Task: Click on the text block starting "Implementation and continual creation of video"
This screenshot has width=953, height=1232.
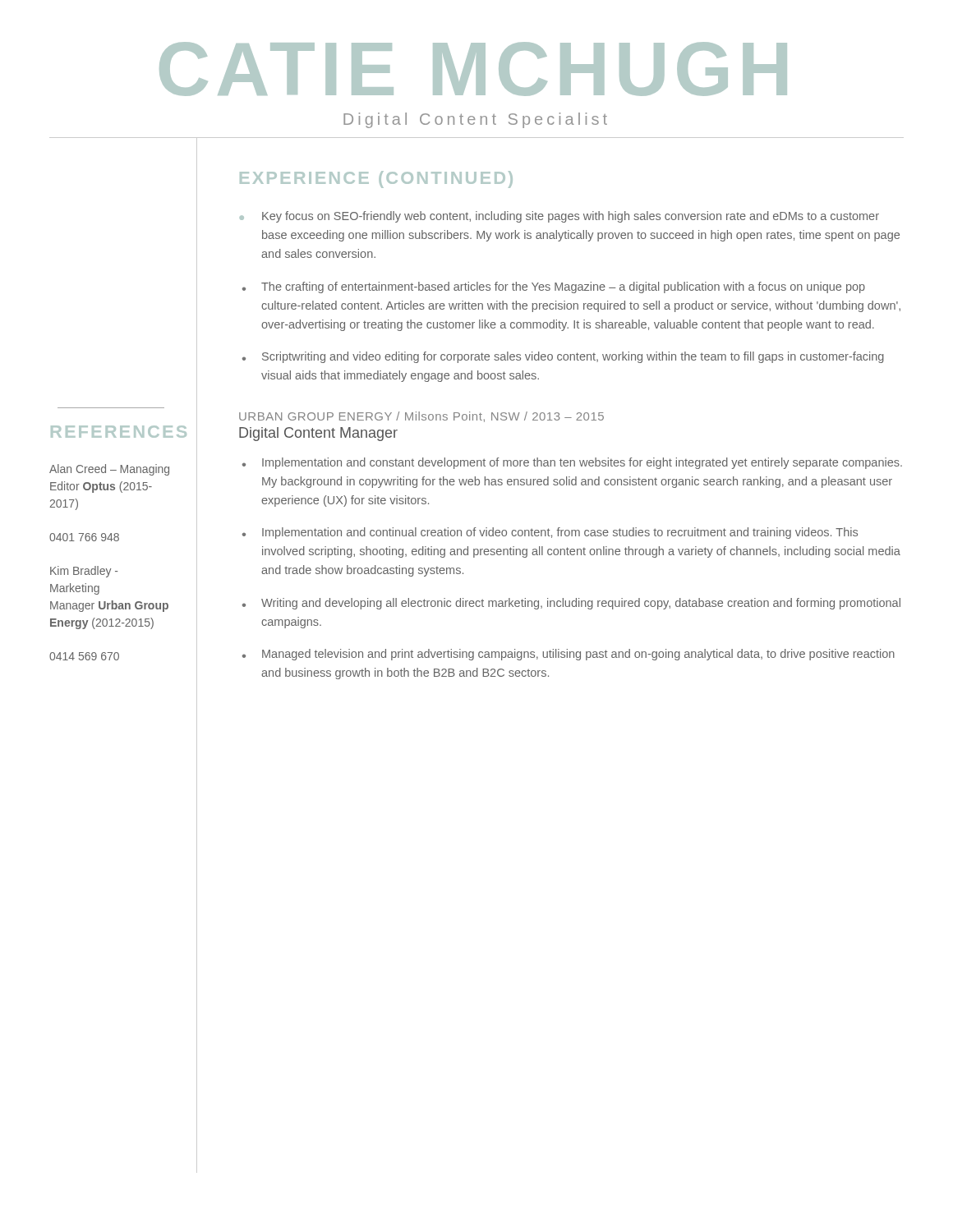Action: [x=581, y=551]
